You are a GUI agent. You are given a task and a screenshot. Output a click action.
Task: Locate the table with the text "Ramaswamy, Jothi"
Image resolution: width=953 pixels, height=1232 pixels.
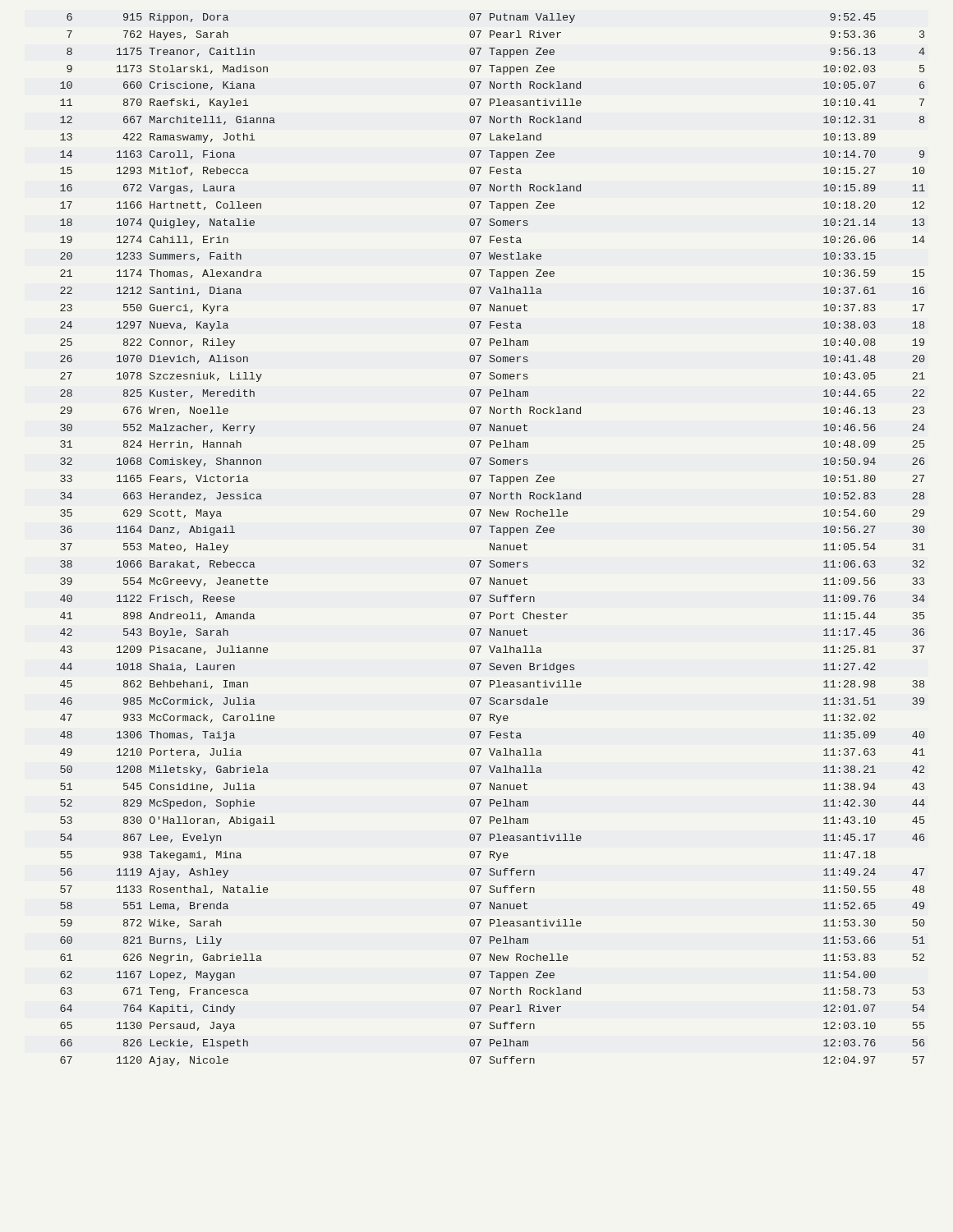point(476,540)
